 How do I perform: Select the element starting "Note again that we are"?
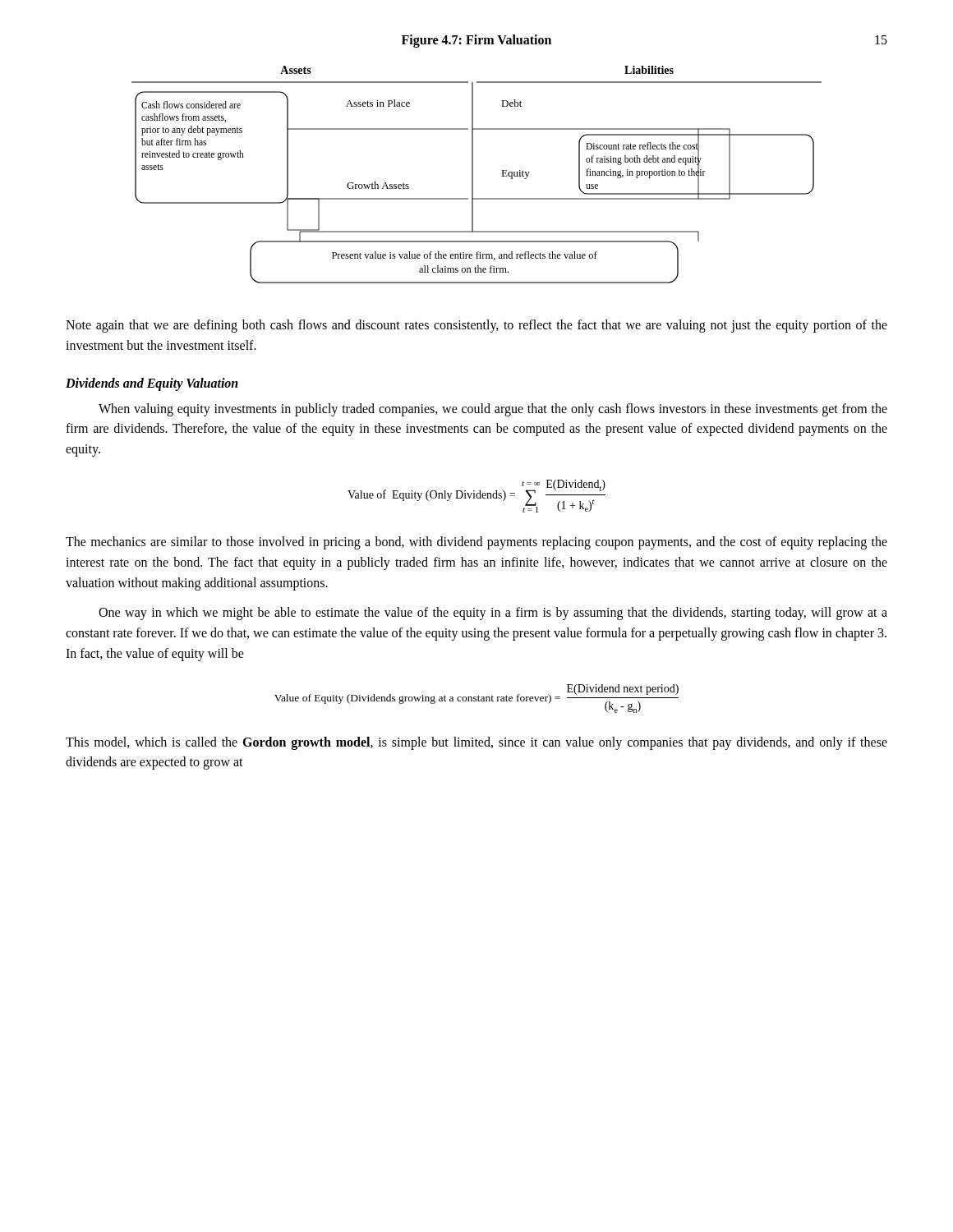click(x=476, y=335)
